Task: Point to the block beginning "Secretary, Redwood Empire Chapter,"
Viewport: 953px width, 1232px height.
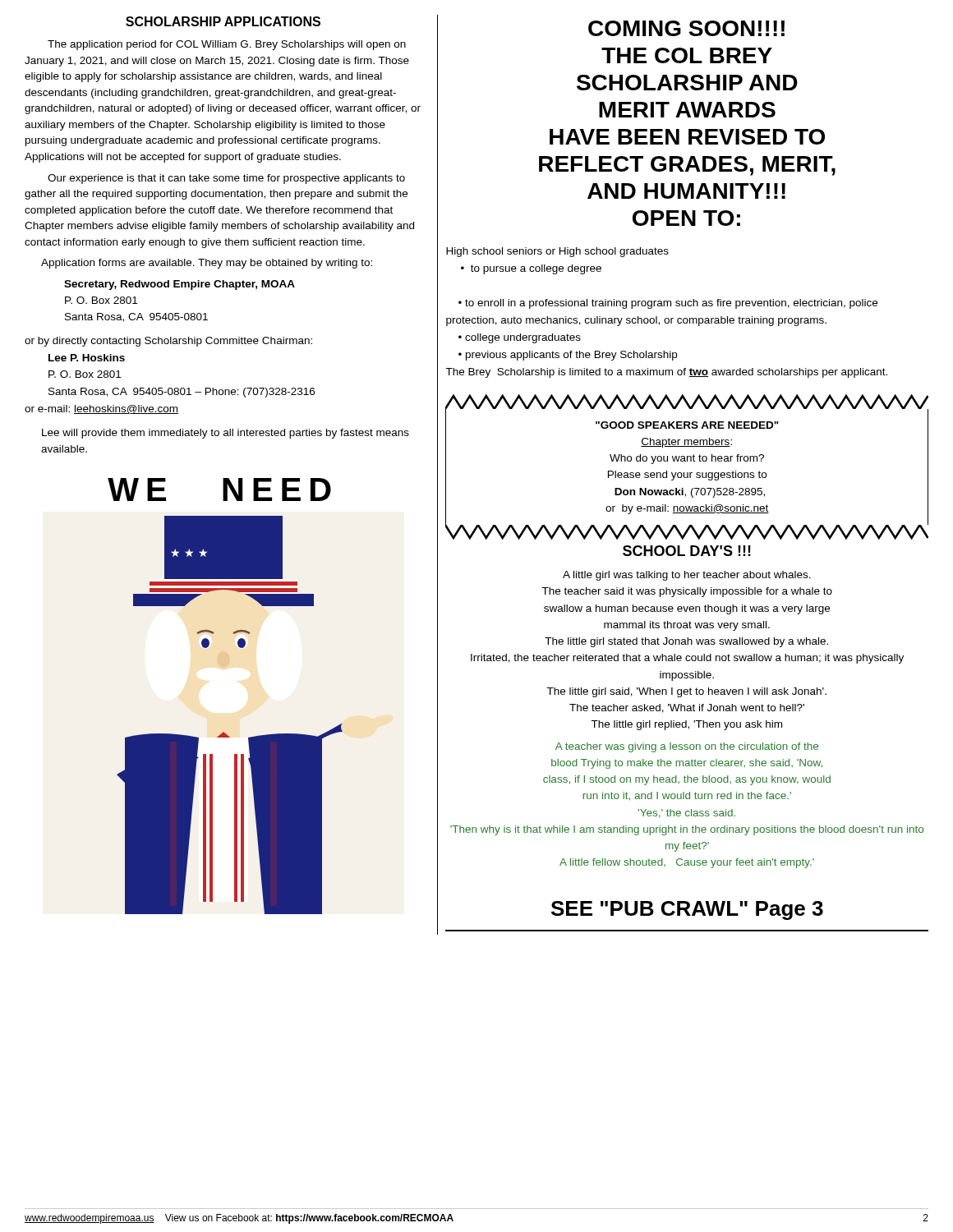Action: pos(180,285)
